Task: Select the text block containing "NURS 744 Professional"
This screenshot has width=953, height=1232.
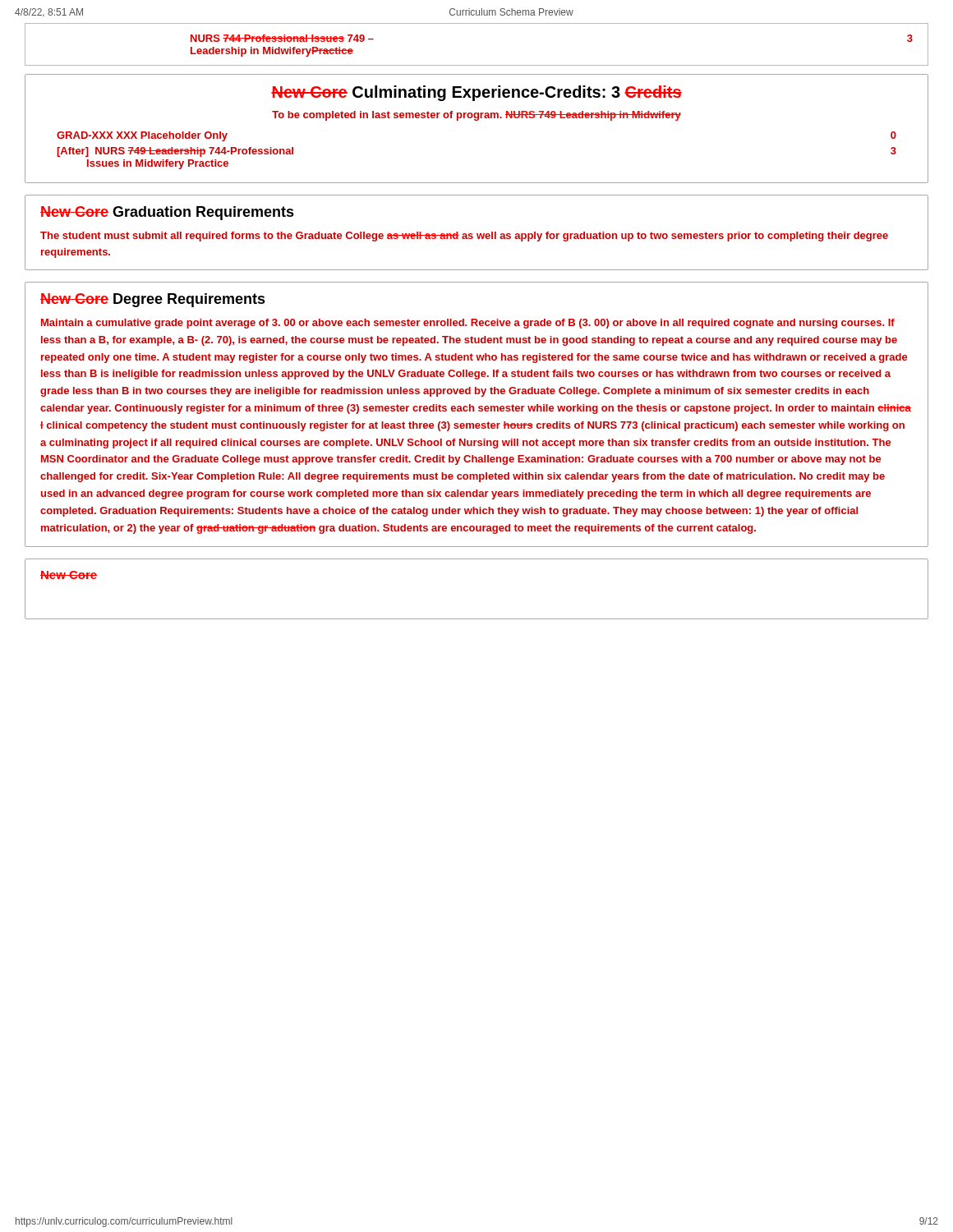Action: coord(283,38)
